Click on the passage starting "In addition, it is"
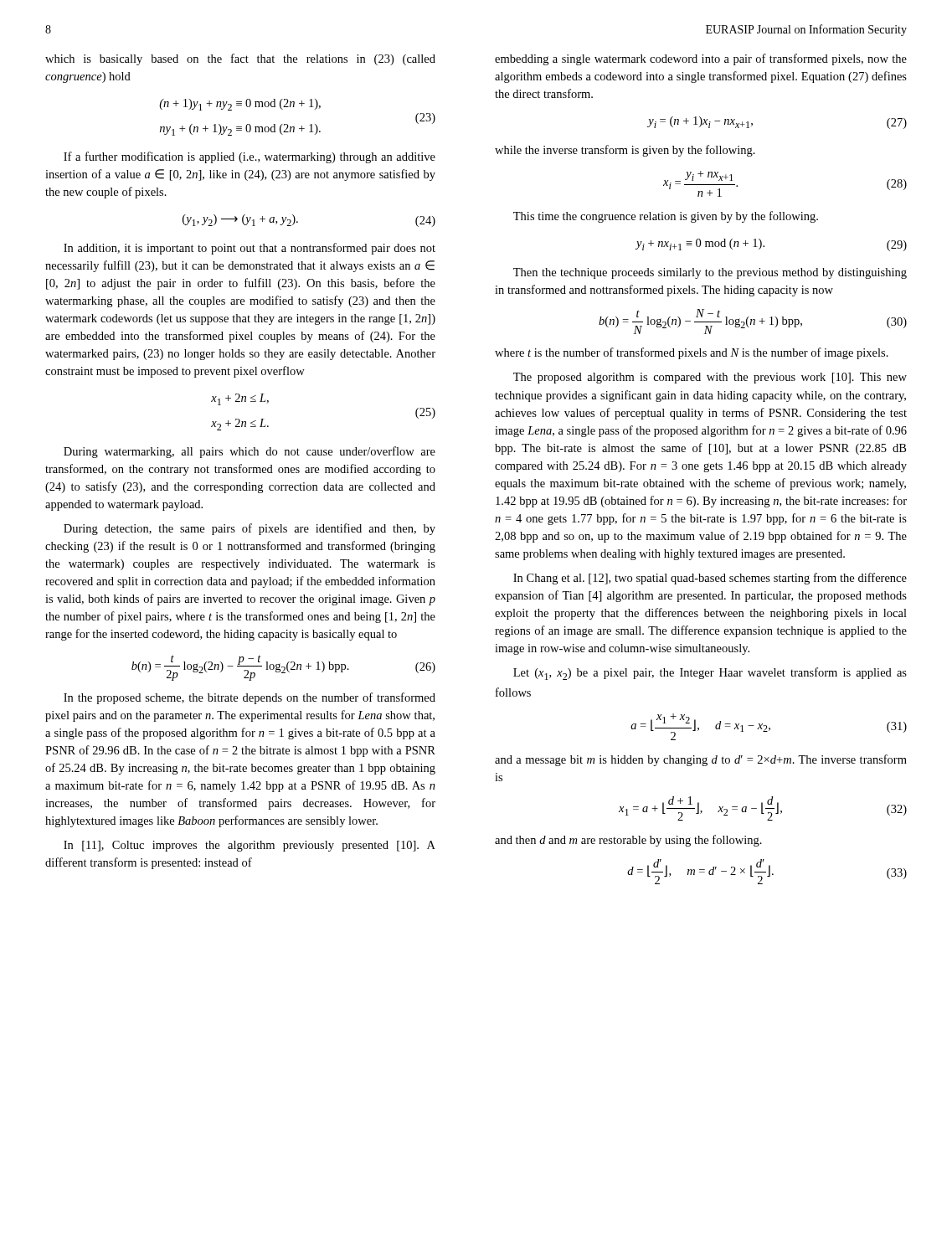 click(x=240, y=310)
